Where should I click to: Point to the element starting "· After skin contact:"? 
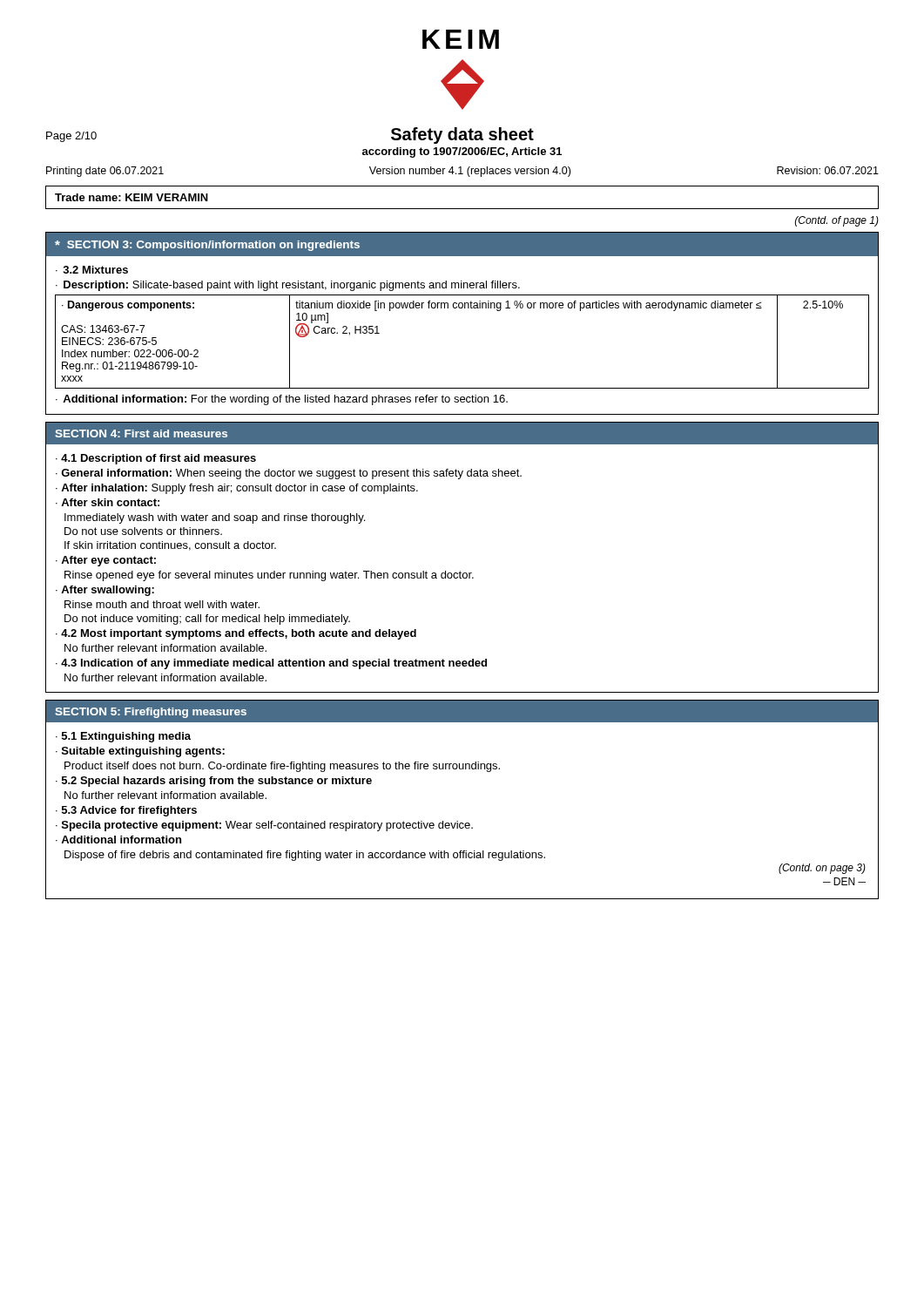click(108, 502)
